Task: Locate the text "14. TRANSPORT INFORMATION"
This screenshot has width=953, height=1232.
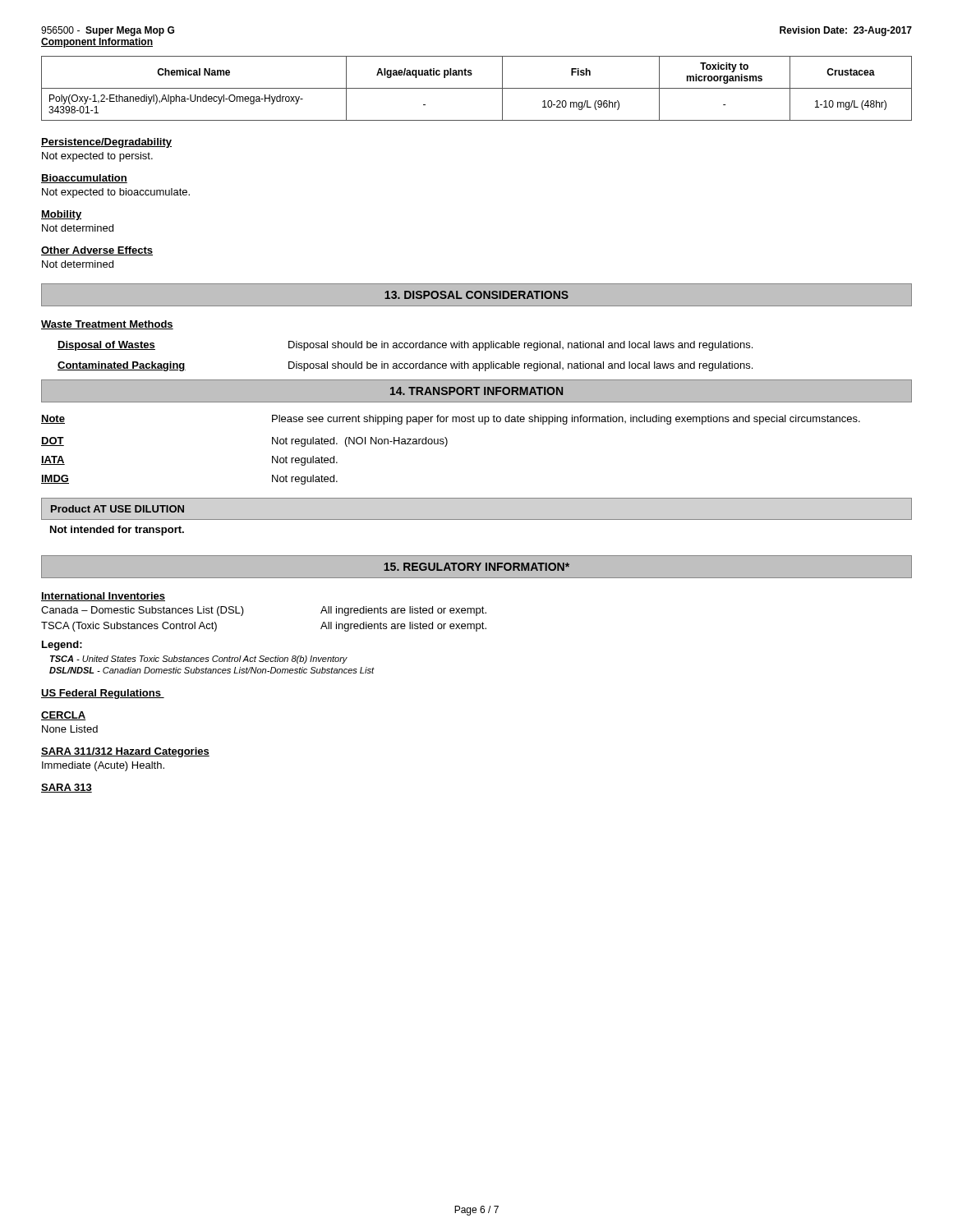Action: point(476,391)
